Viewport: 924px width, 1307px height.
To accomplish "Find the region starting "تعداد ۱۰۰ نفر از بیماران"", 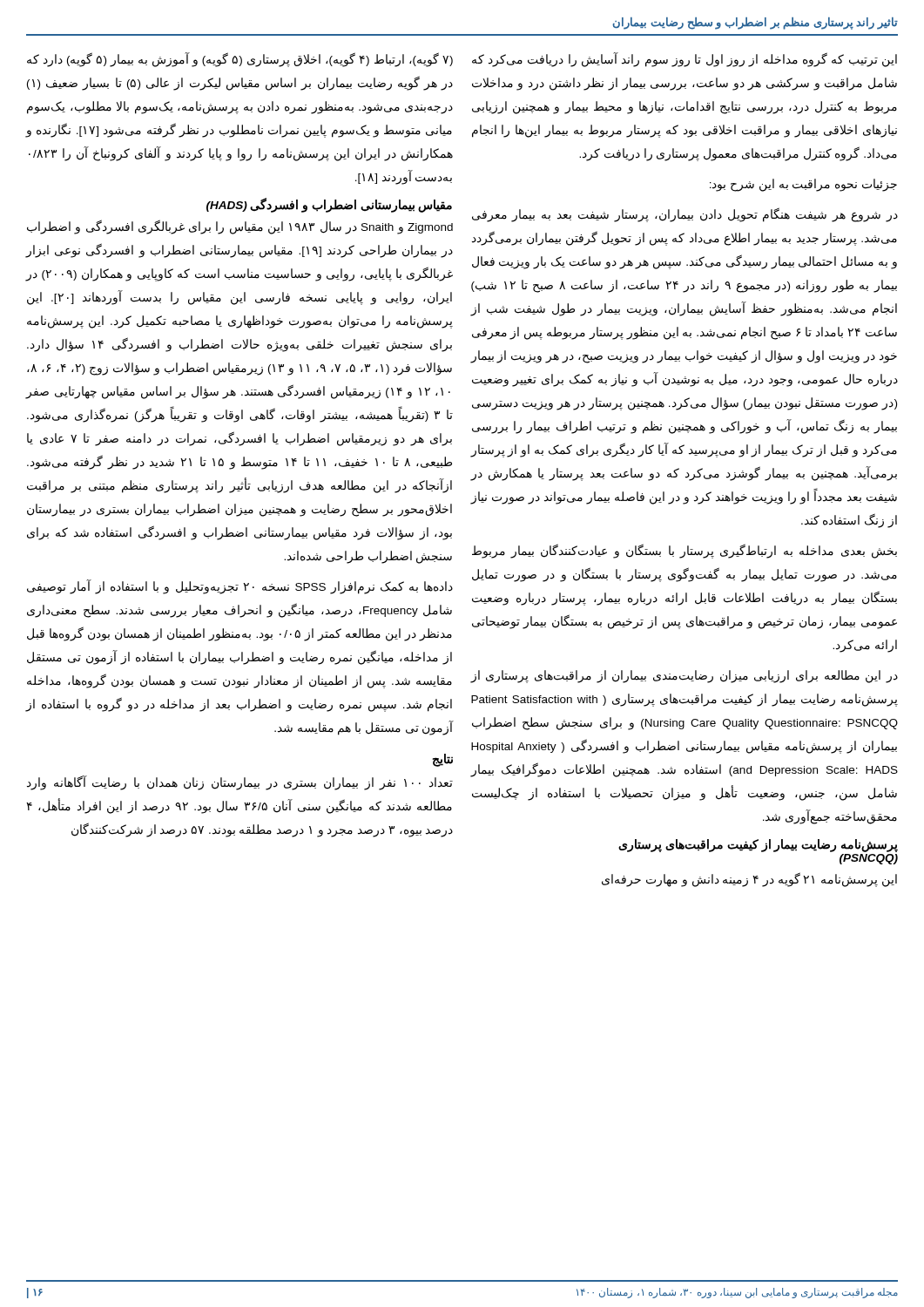I will (x=240, y=806).
